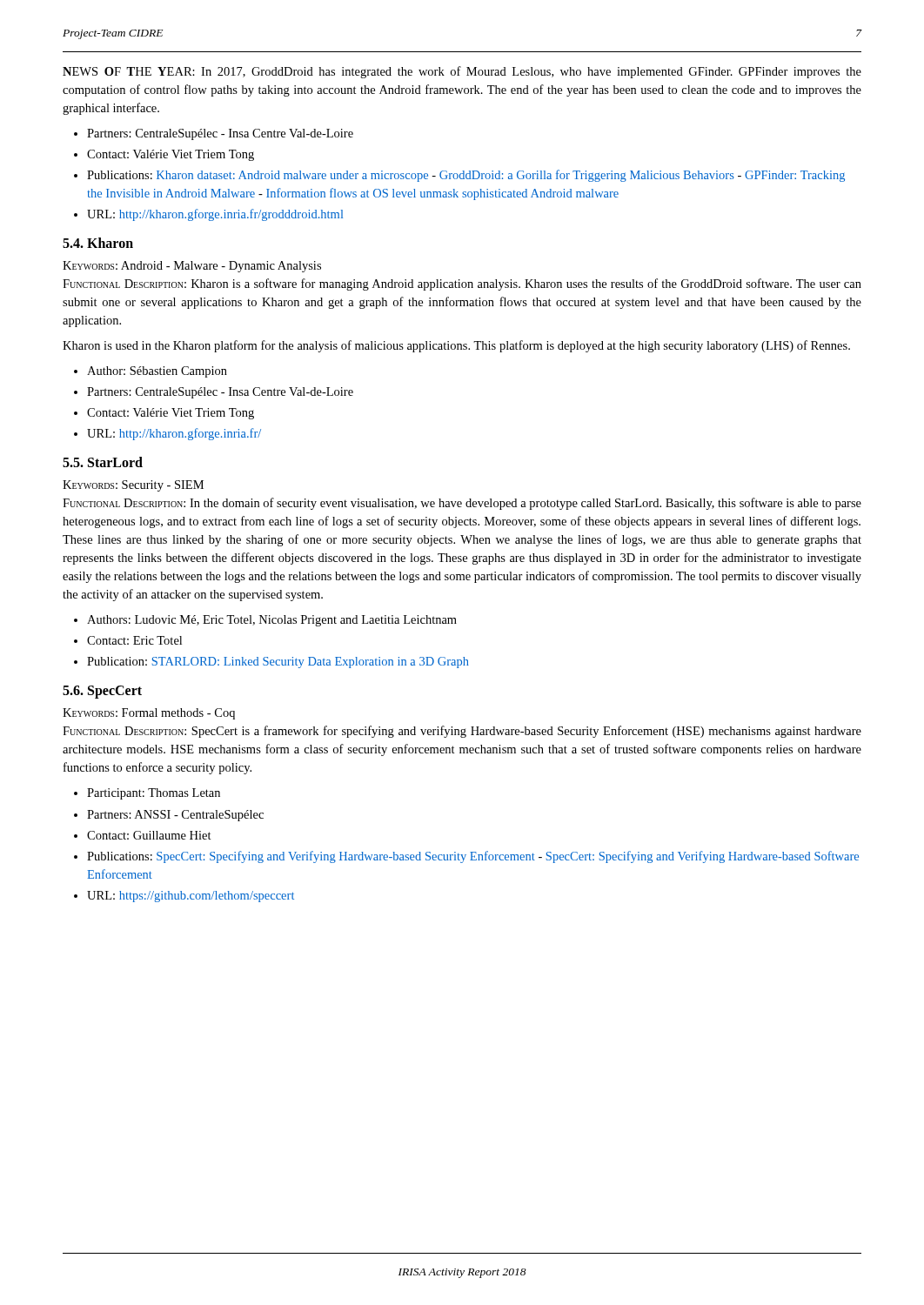Find the block on this page that starts "Keywords: Android - Malware - Dynamic"

[462, 293]
